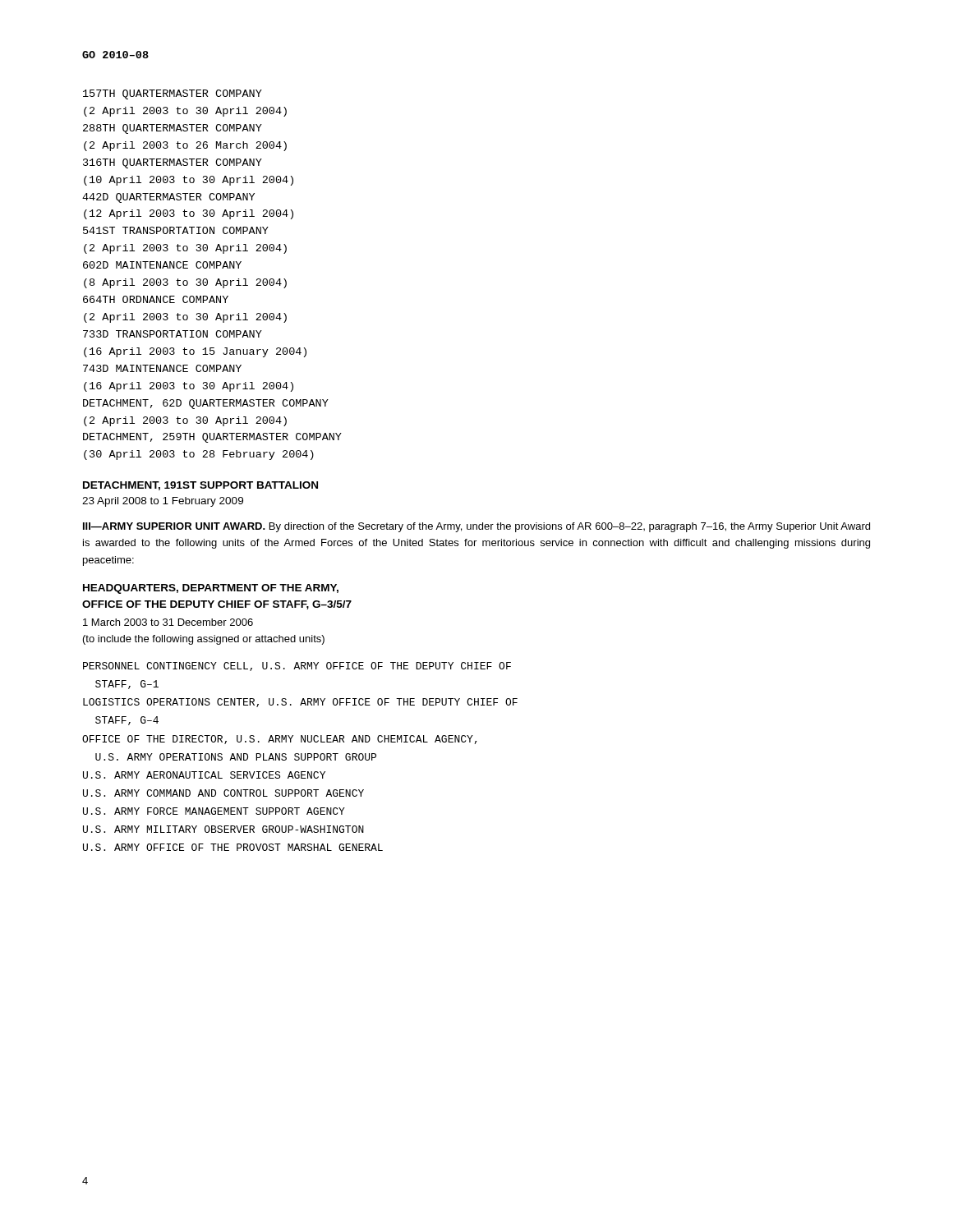The width and height of the screenshot is (953, 1232).
Task: Find the text block starting "23 April 2008 to 1"
Action: click(x=163, y=501)
